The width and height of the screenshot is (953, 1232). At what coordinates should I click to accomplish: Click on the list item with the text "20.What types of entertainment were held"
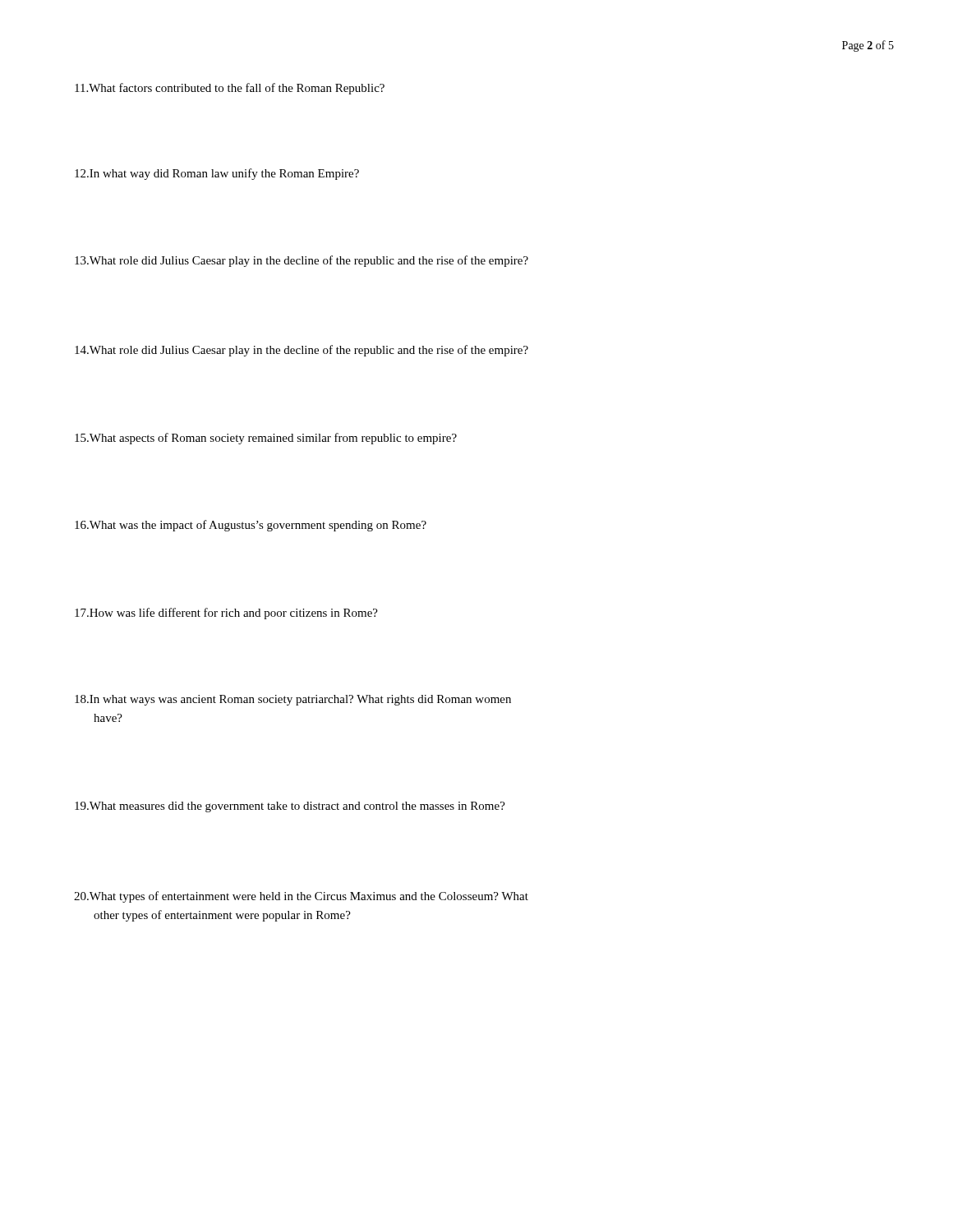(301, 905)
